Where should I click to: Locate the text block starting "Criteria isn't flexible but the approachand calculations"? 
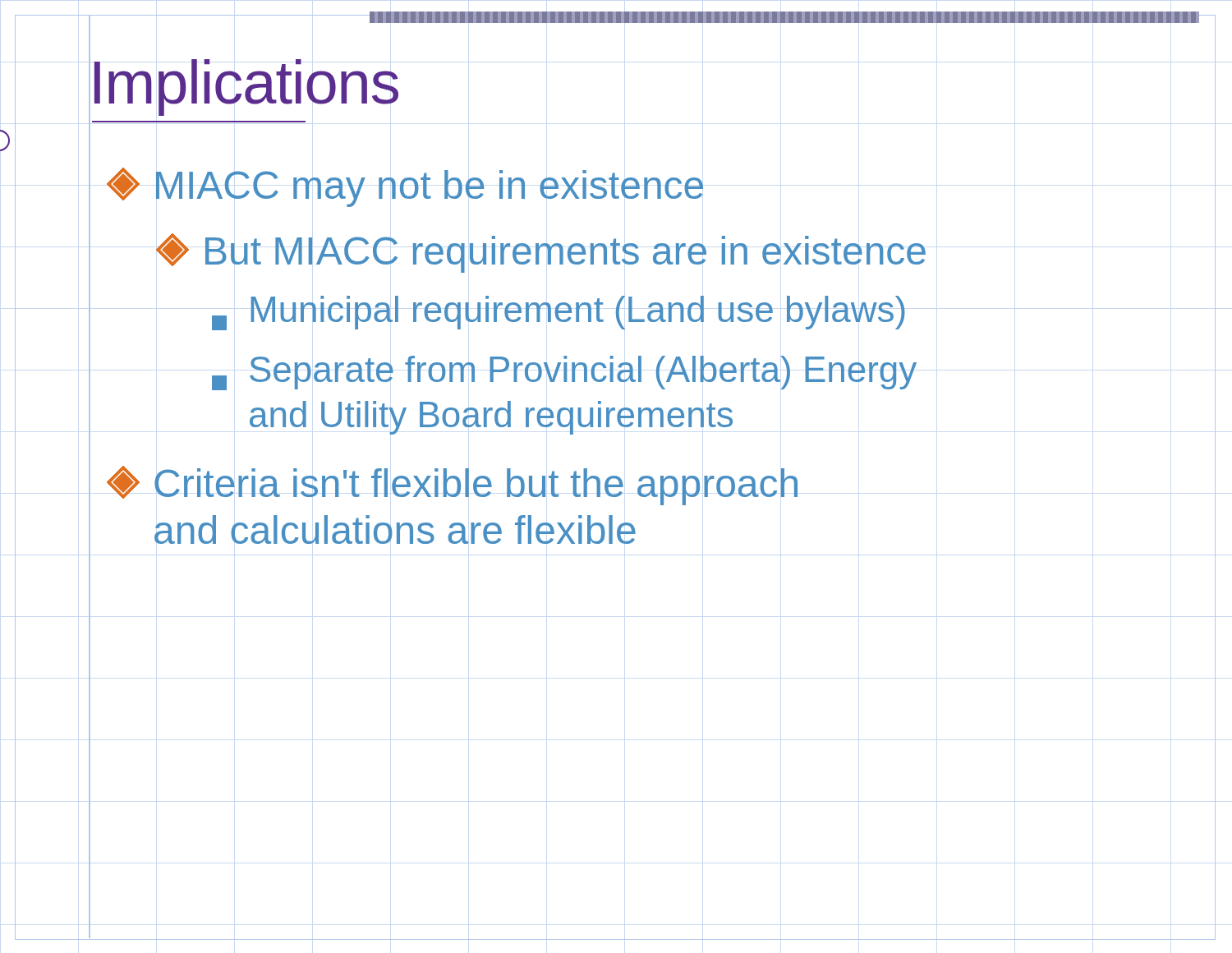pos(647,507)
